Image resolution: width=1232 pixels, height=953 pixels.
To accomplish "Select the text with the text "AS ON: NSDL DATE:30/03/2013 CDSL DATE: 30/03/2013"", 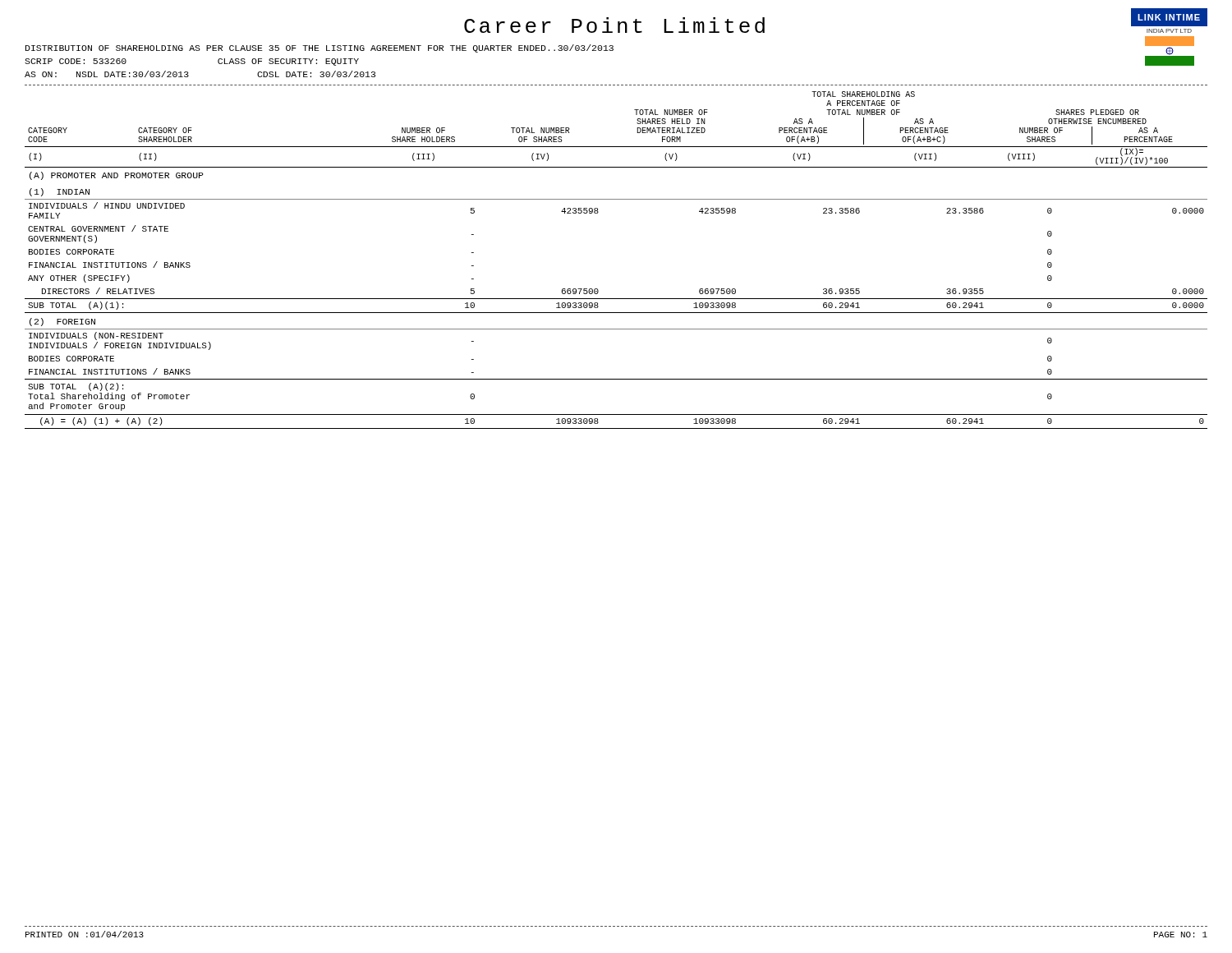I will [200, 74].
